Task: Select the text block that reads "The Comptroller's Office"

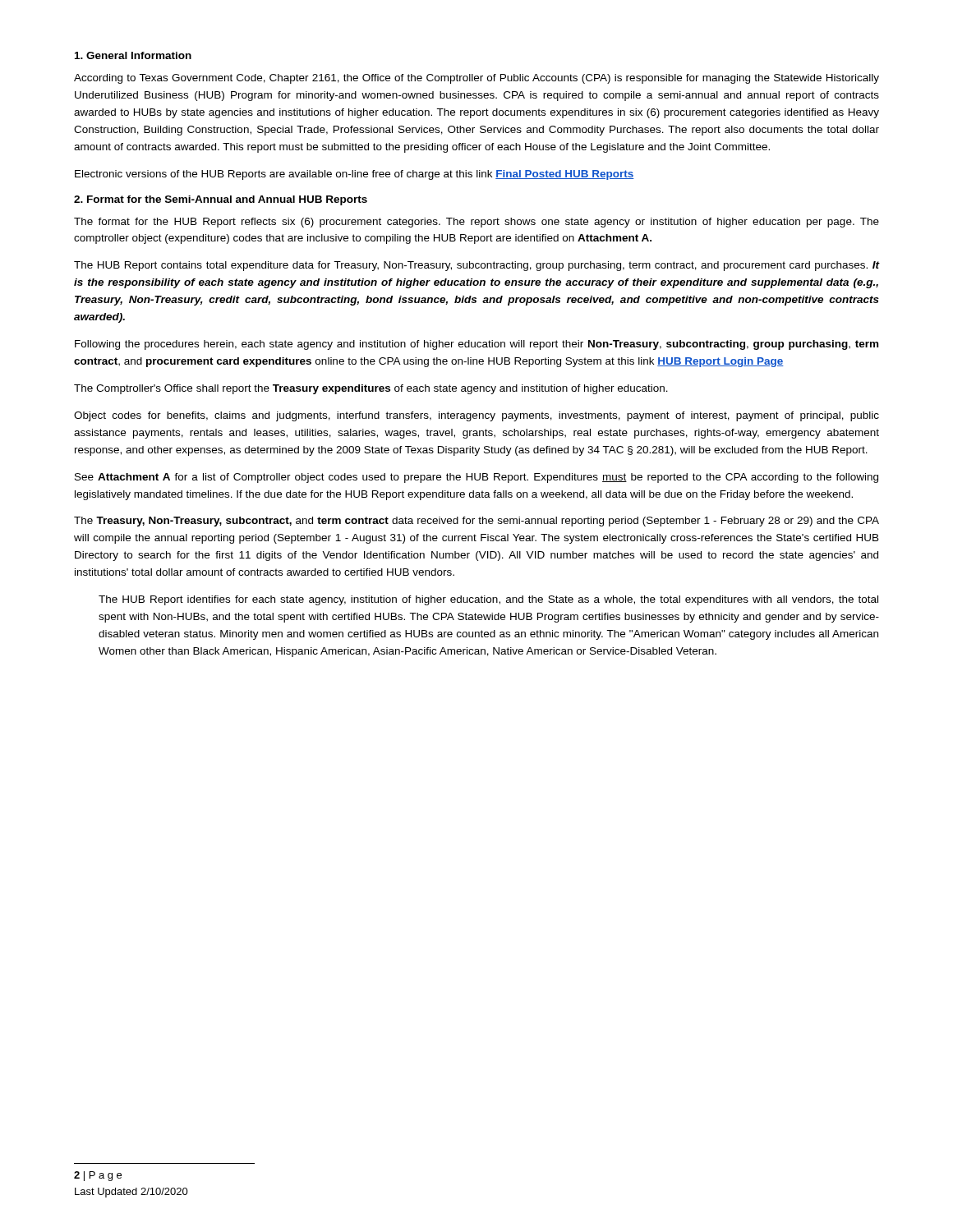Action: (x=371, y=388)
